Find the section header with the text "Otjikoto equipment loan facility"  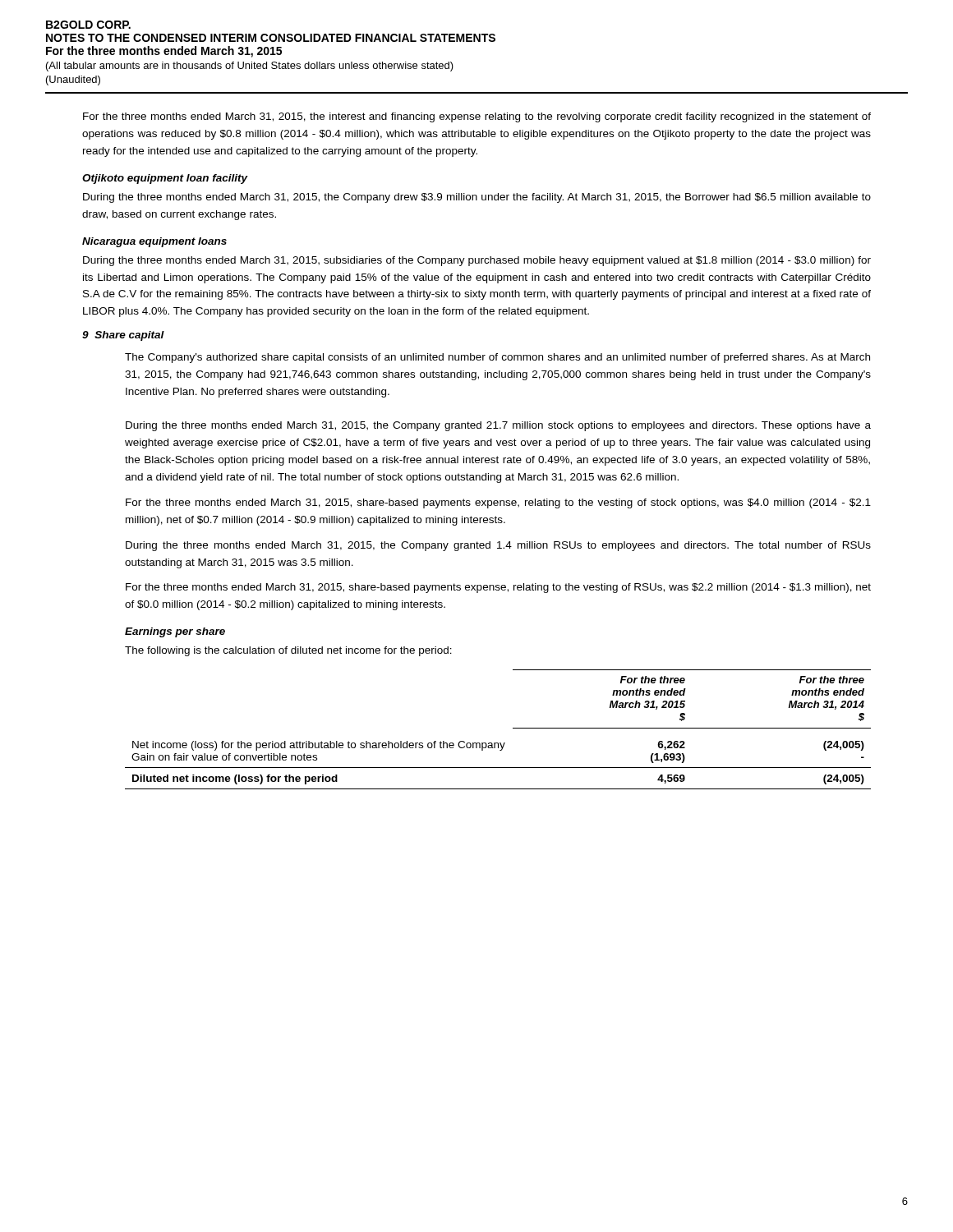[x=165, y=178]
